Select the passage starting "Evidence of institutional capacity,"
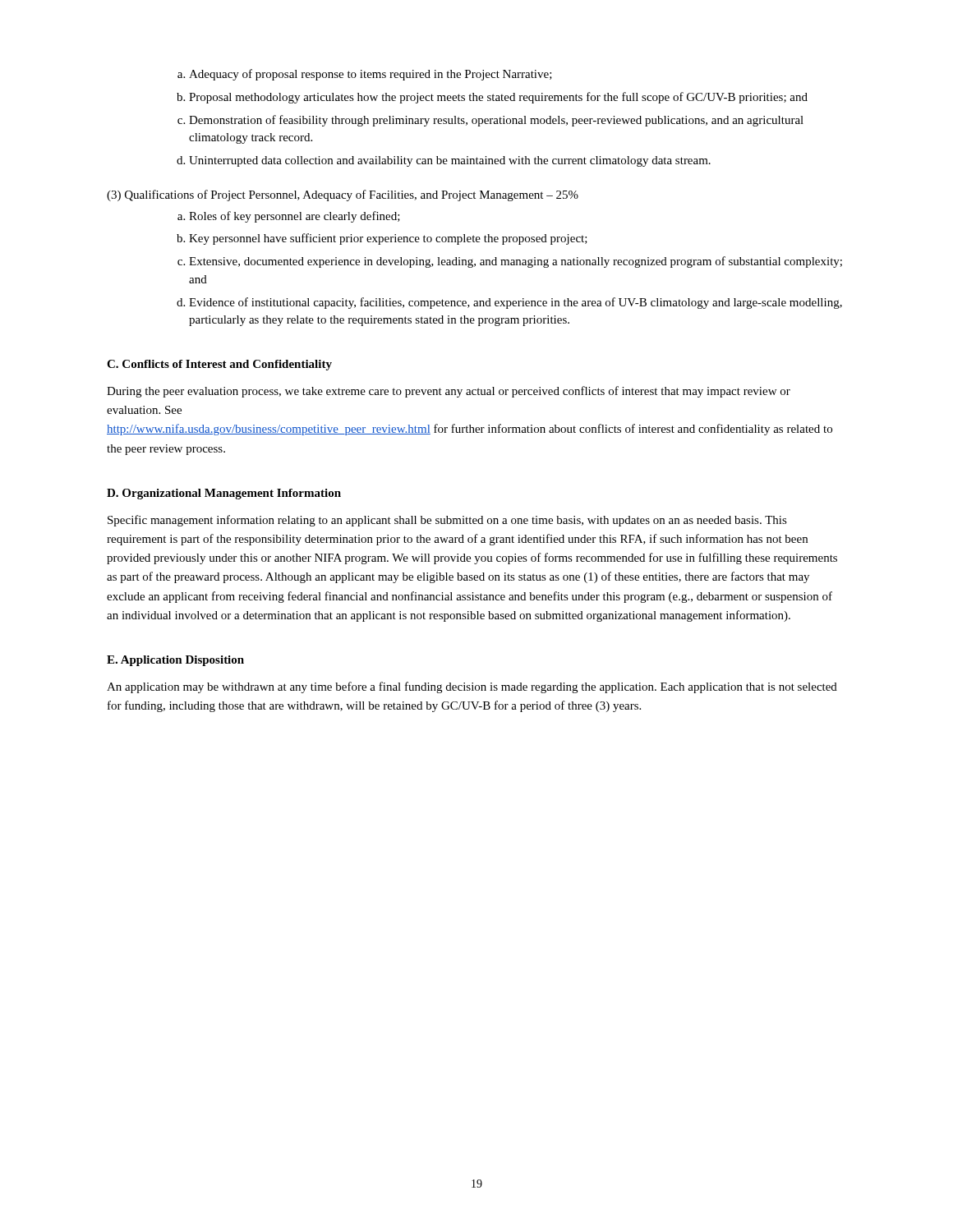The image size is (953, 1232). (x=516, y=311)
